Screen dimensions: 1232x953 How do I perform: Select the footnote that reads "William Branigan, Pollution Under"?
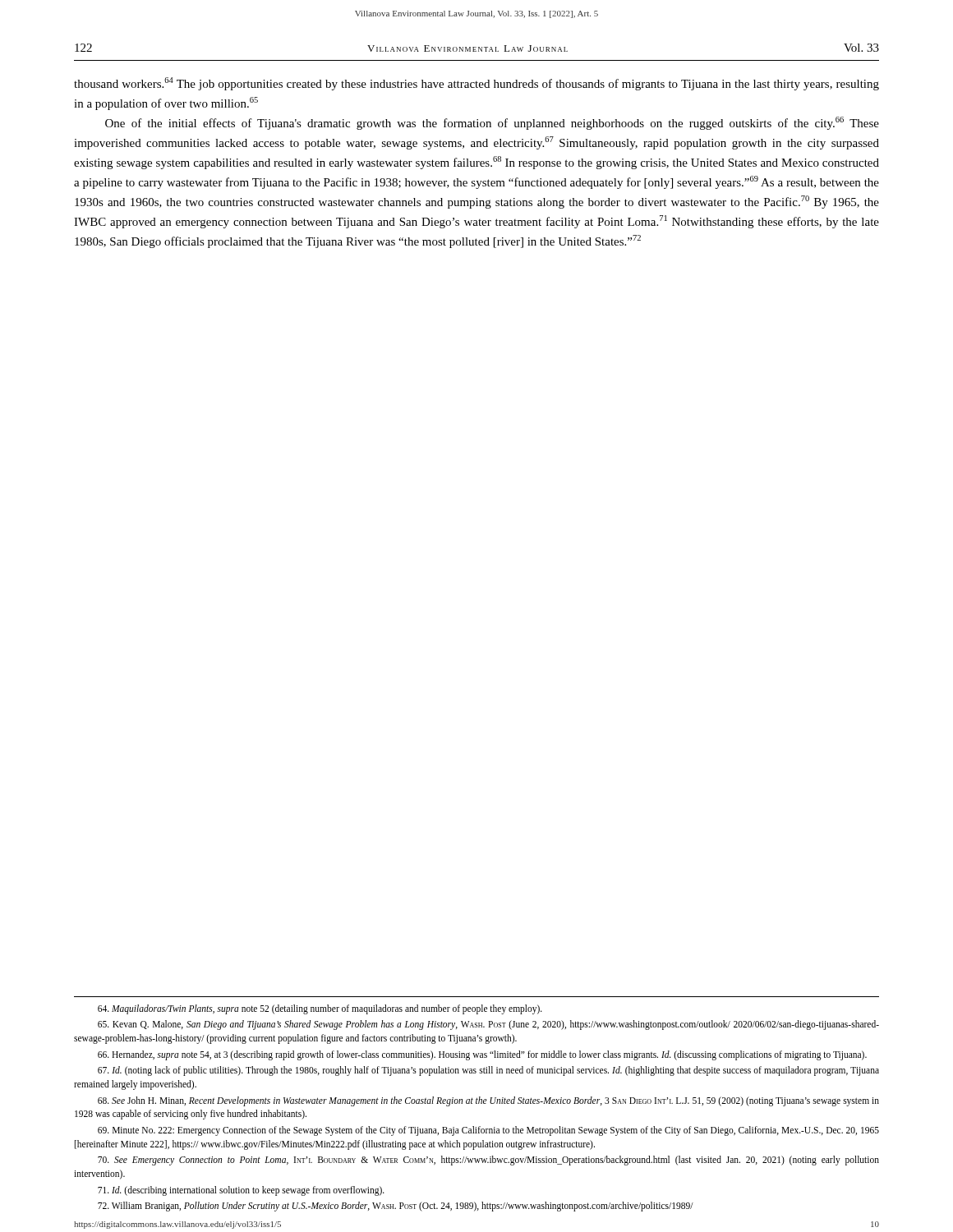395,1206
